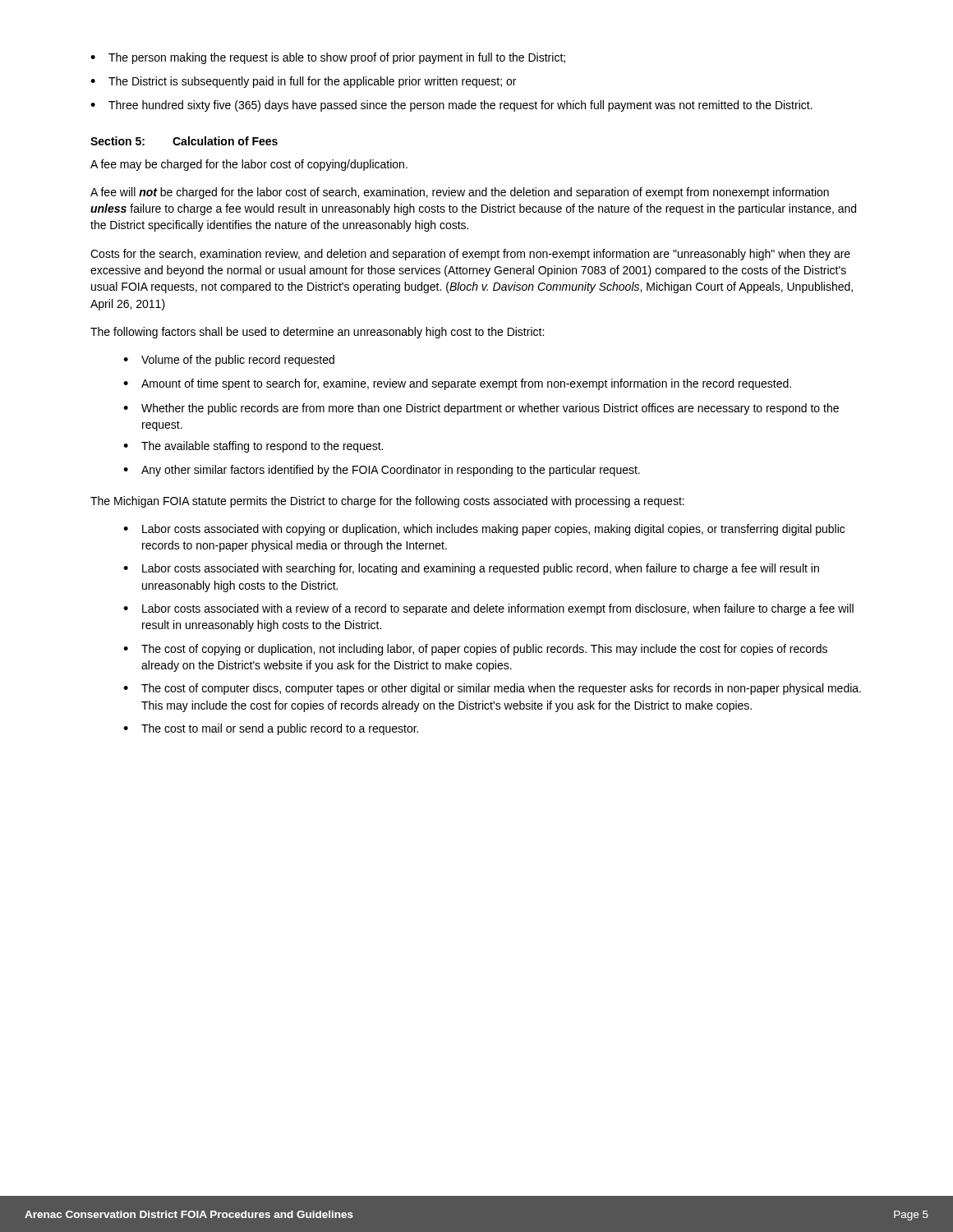Where is the passage that starts "• The cost of computer discs,"?

(493, 697)
